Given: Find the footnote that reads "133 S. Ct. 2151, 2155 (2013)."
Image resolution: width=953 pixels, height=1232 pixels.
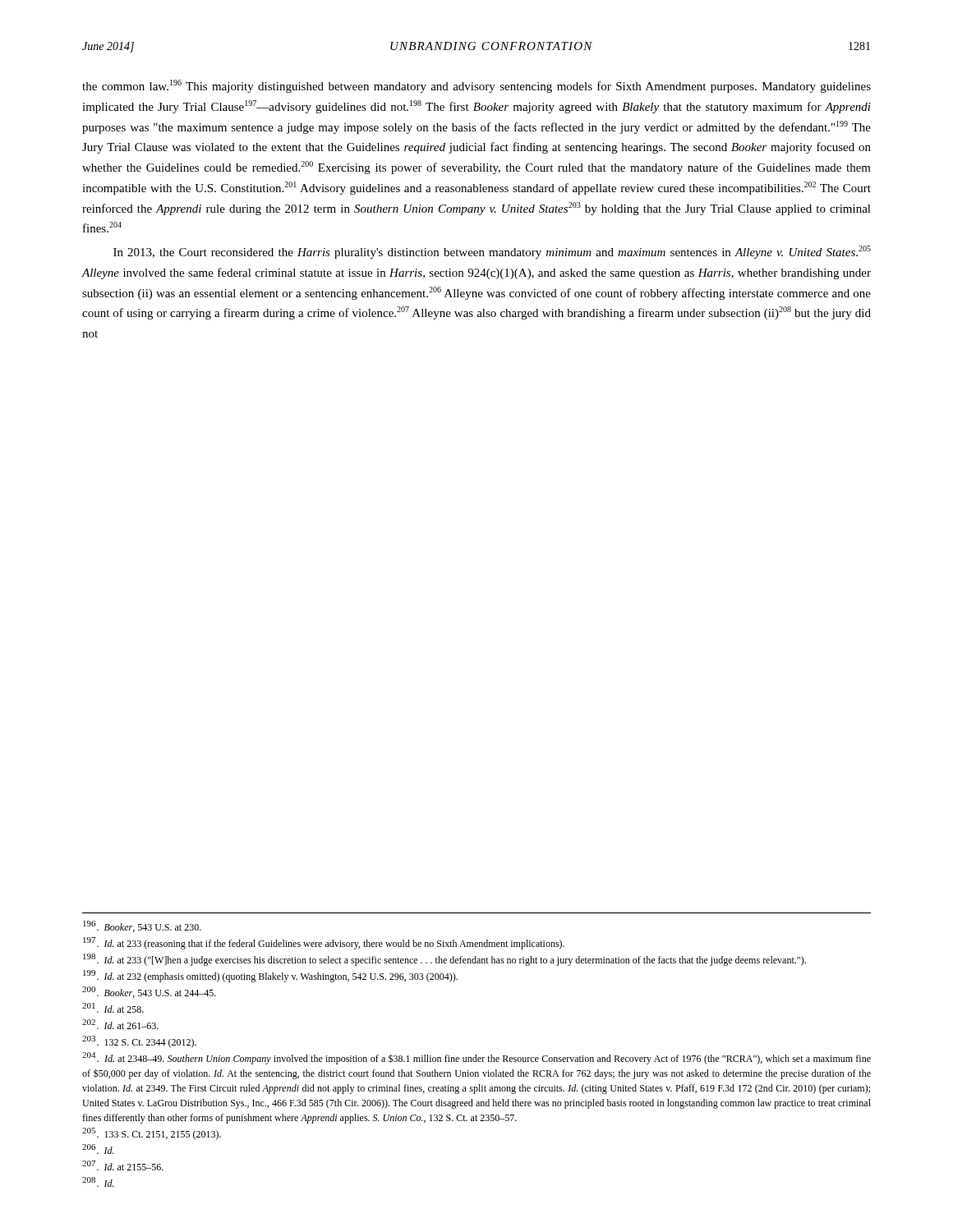Looking at the screenshot, I should pyautogui.click(x=152, y=1133).
